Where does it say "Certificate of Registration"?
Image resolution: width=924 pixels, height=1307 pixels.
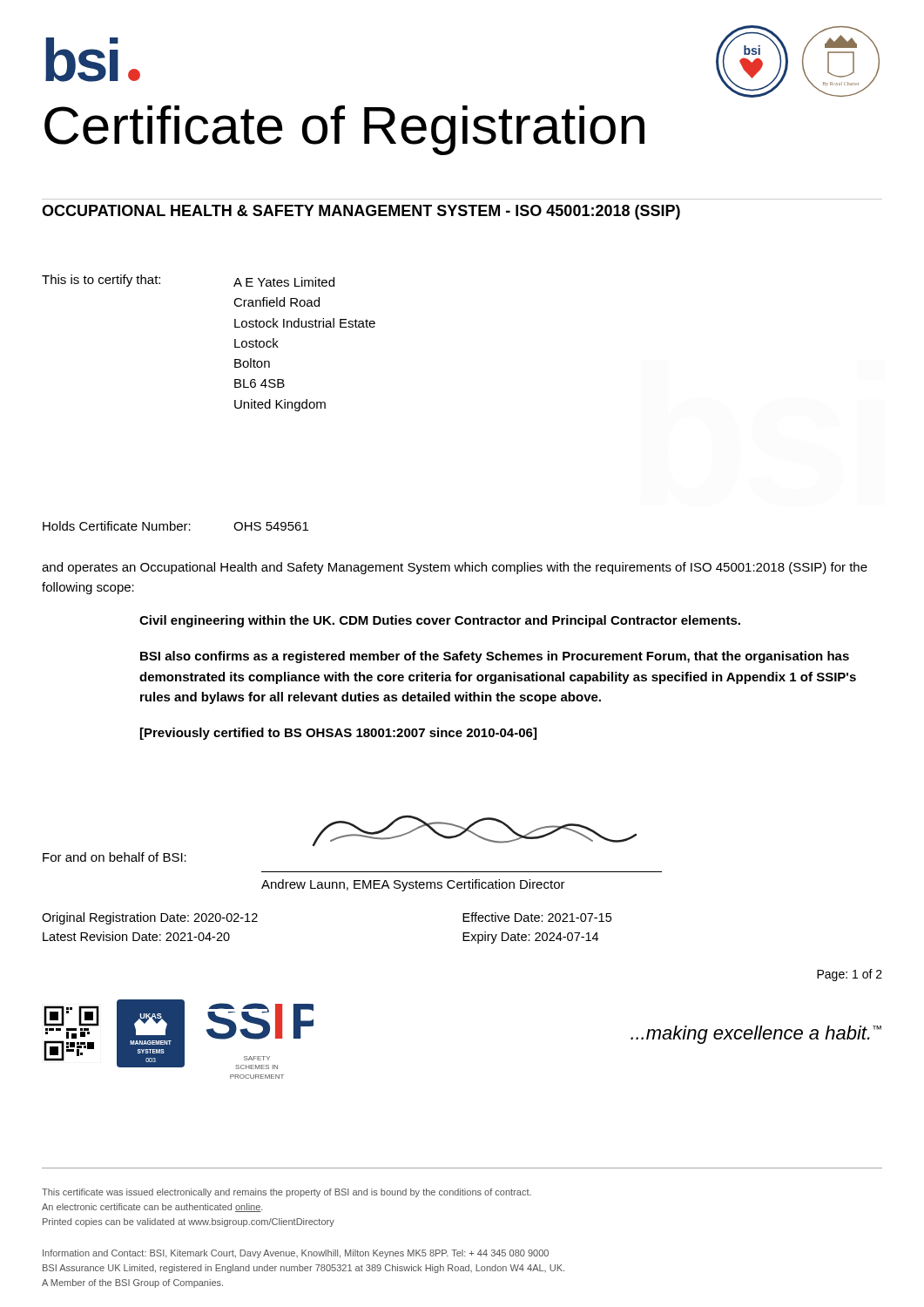point(345,125)
